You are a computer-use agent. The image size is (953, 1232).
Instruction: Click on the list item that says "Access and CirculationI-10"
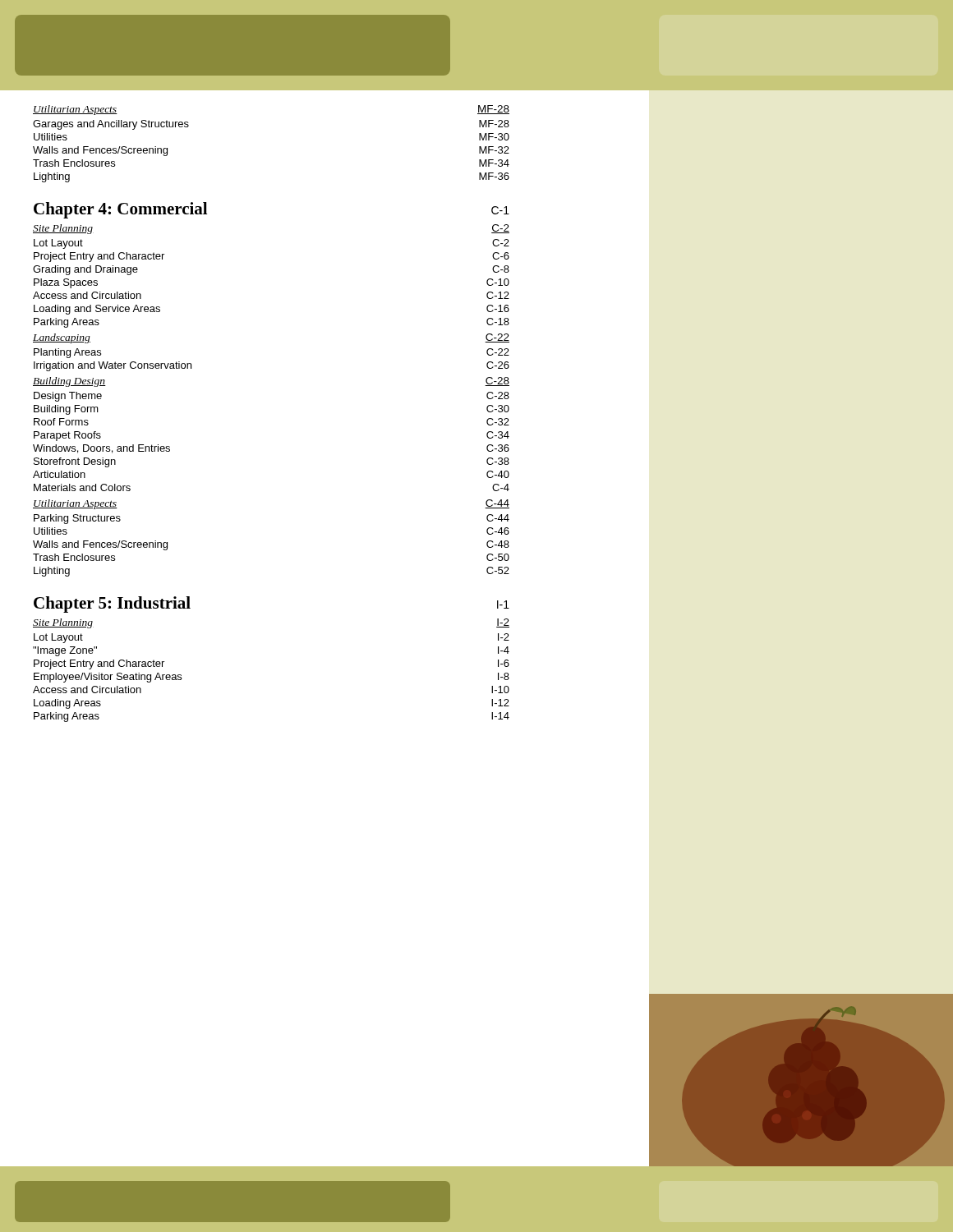[84, 689]
